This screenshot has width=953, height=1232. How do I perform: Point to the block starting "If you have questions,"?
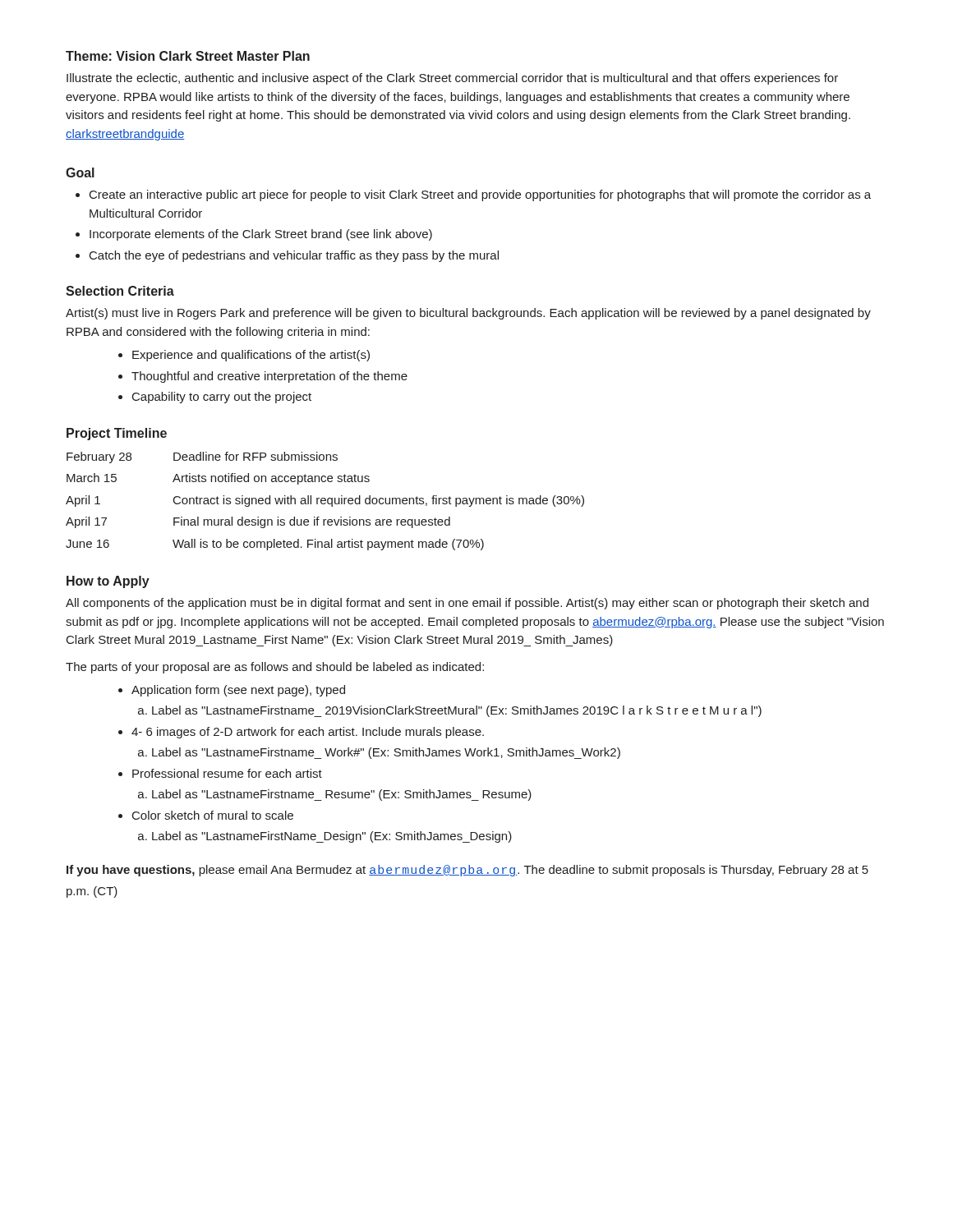tap(467, 880)
